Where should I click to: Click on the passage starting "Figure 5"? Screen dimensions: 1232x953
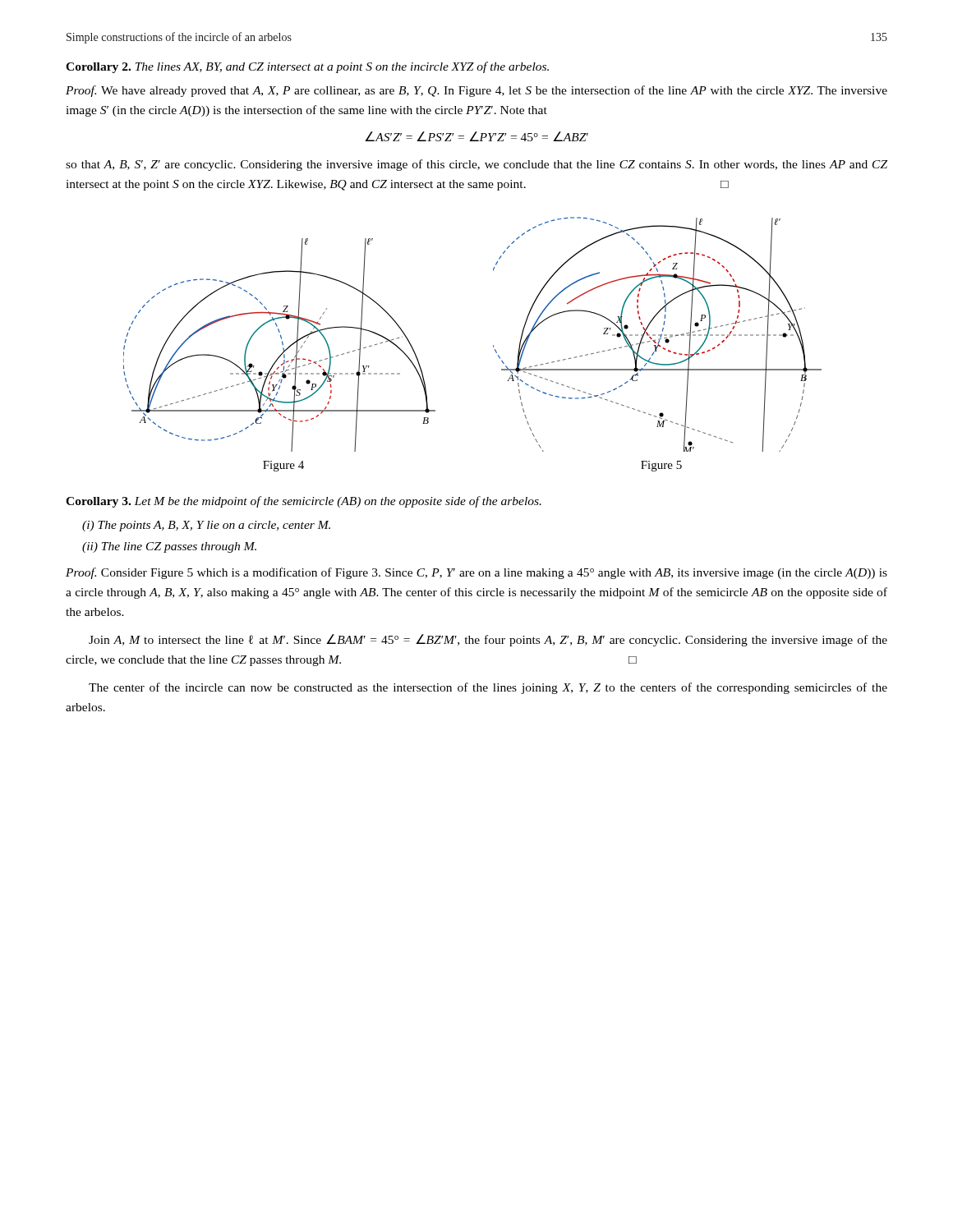click(661, 465)
